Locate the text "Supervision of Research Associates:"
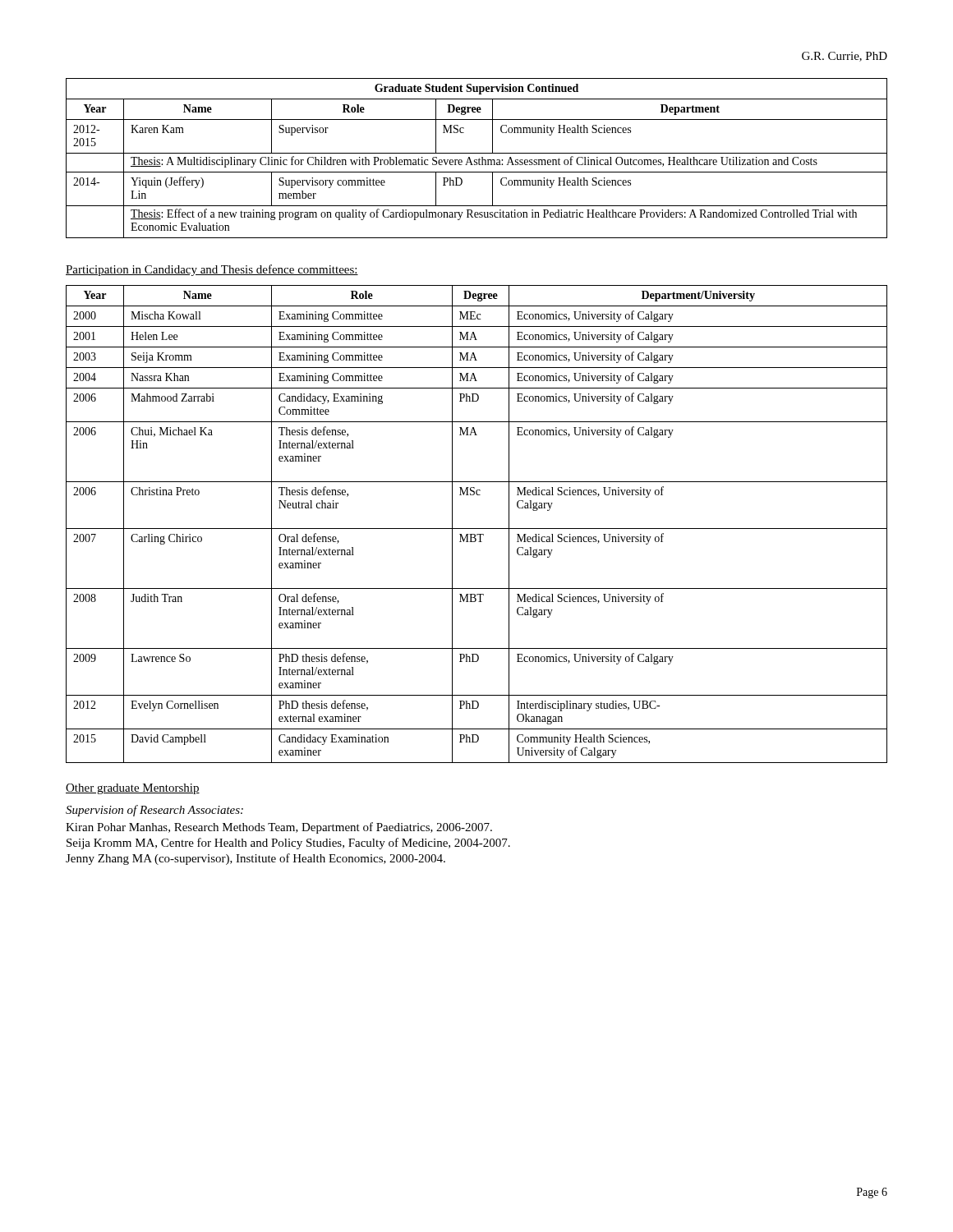The width and height of the screenshot is (953, 1232). (x=155, y=810)
